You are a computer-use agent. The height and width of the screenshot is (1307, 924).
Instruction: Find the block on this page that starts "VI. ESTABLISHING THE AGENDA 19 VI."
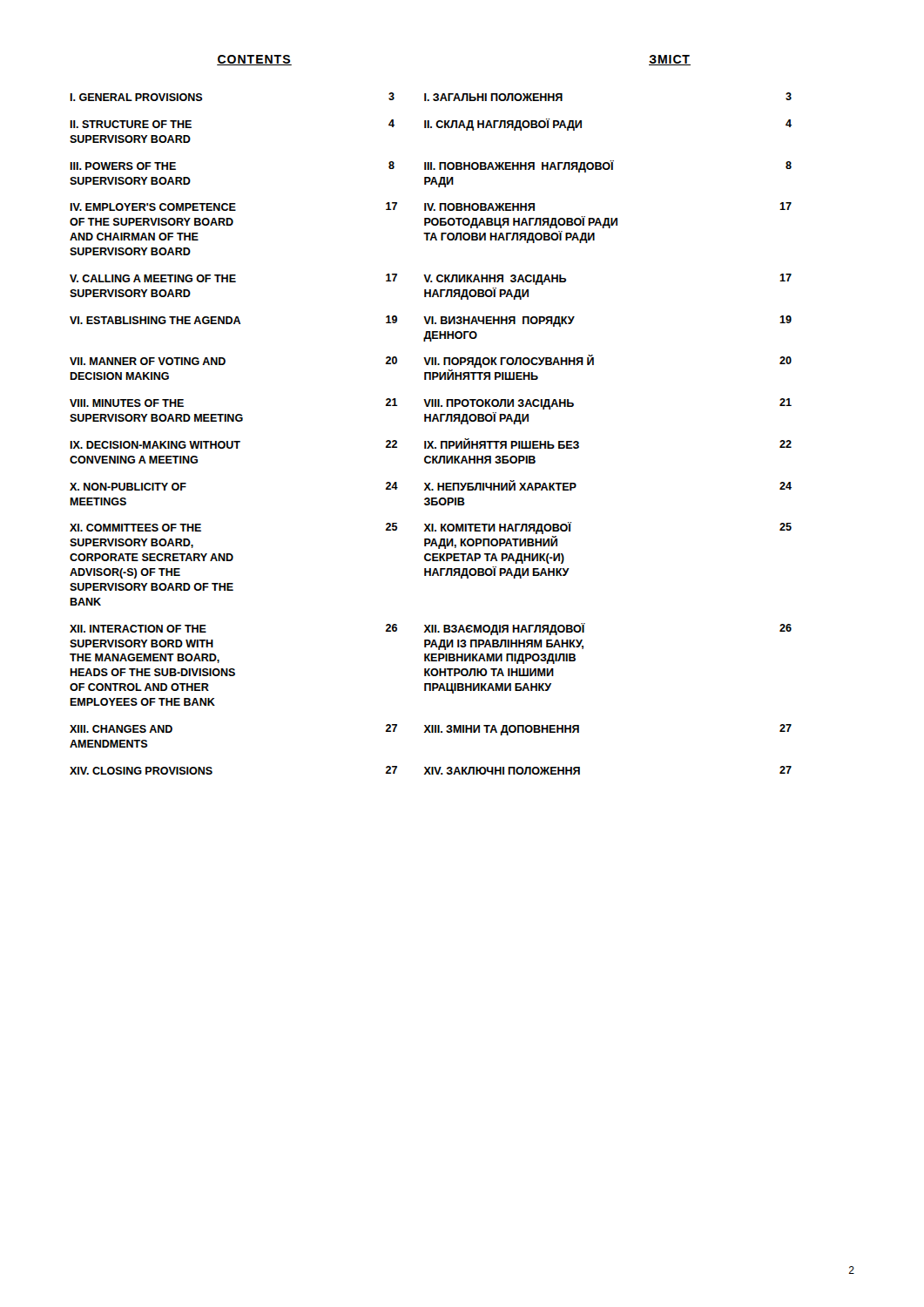[431, 328]
